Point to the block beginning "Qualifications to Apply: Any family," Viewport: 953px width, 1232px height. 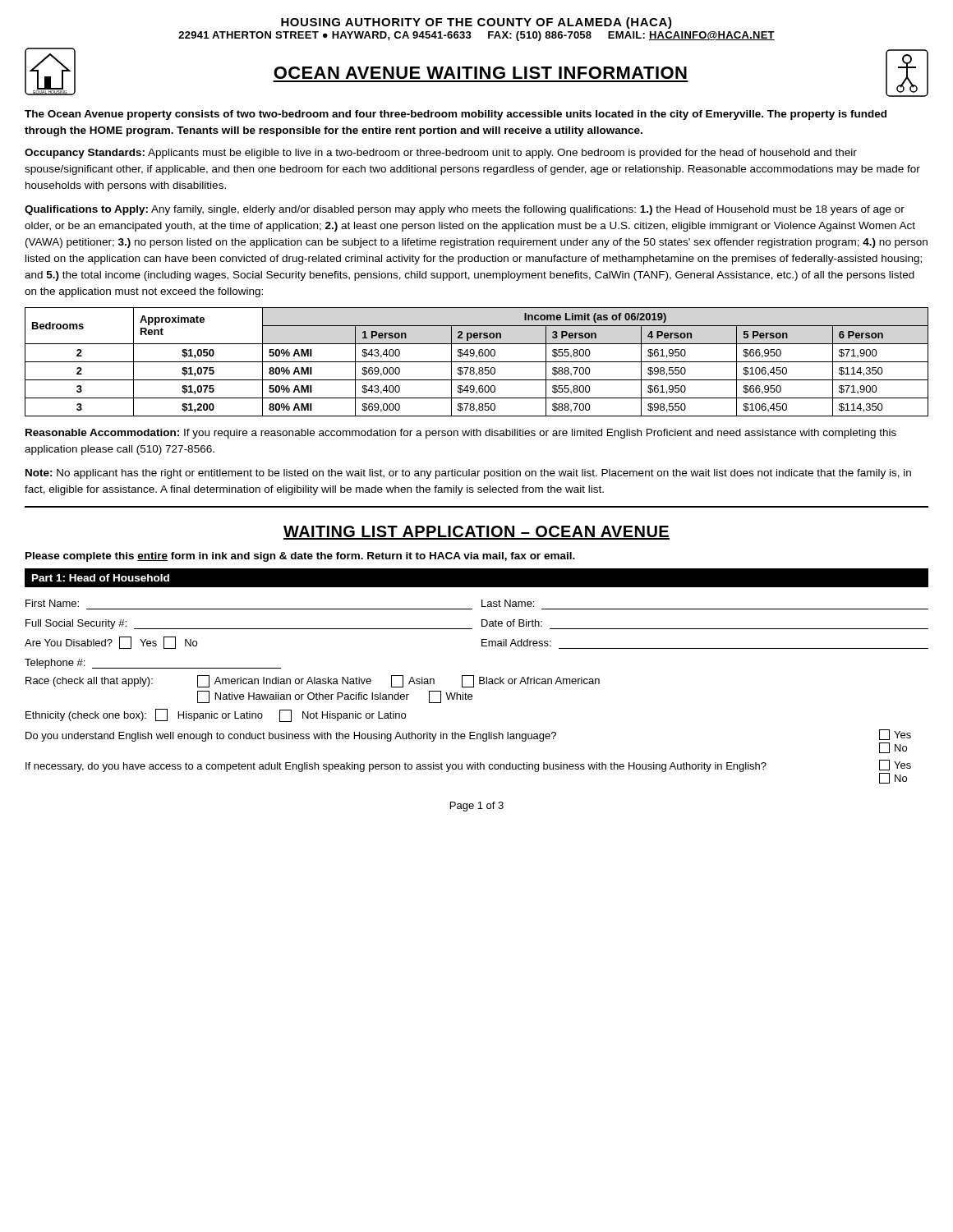(x=476, y=250)
